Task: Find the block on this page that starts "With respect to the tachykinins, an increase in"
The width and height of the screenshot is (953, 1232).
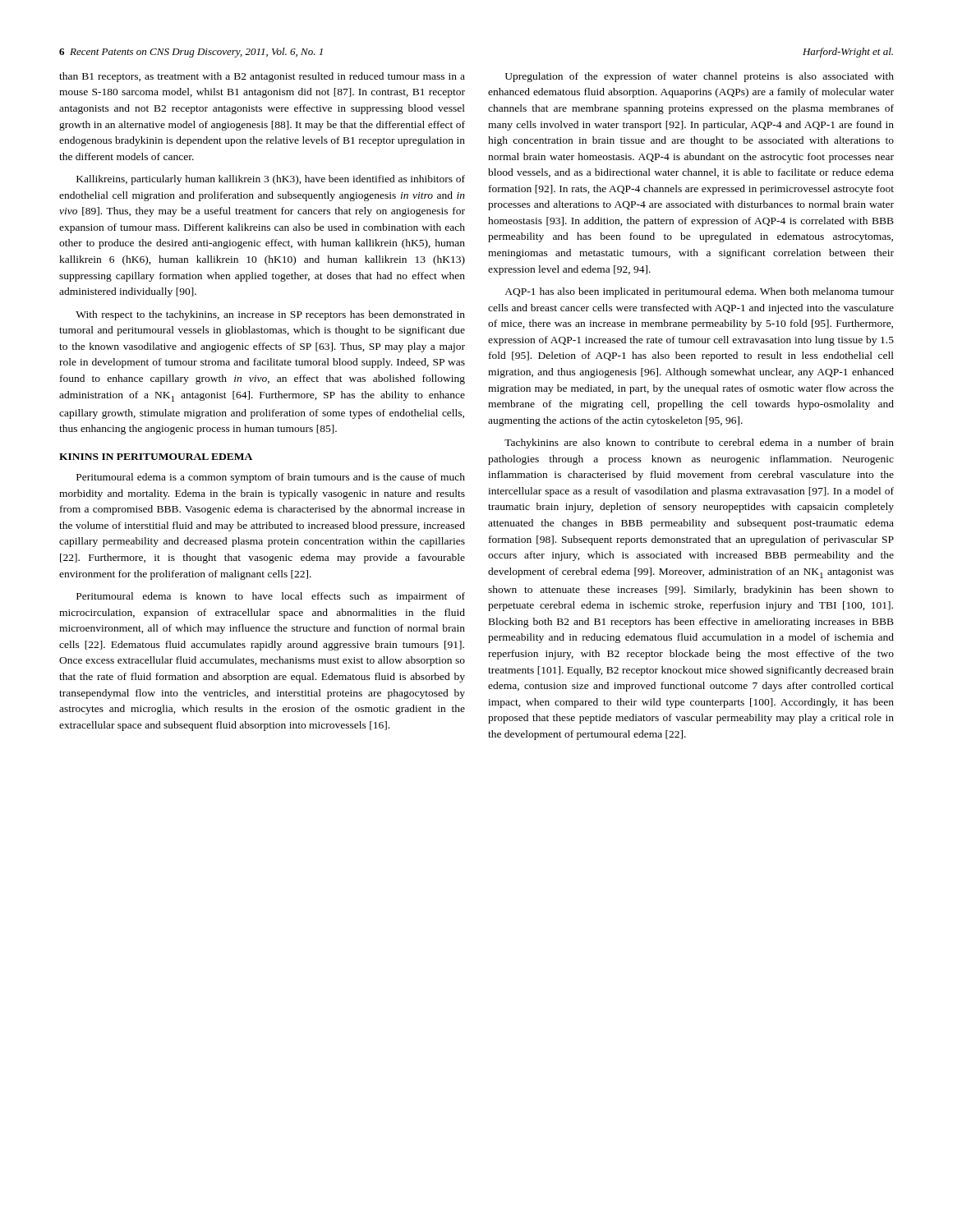Action: point(262,371)
